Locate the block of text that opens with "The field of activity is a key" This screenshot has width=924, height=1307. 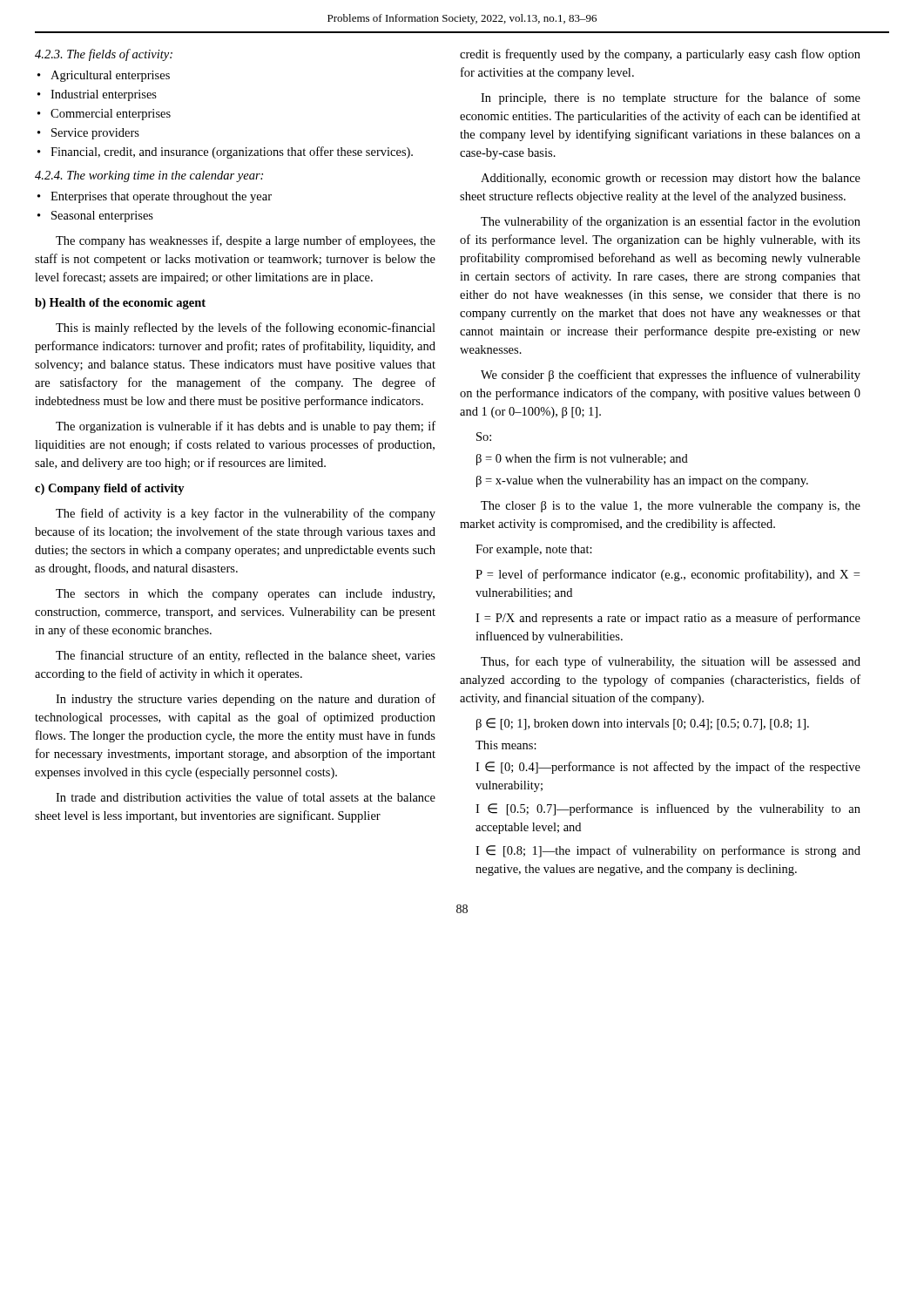click(x=235, y=541)
